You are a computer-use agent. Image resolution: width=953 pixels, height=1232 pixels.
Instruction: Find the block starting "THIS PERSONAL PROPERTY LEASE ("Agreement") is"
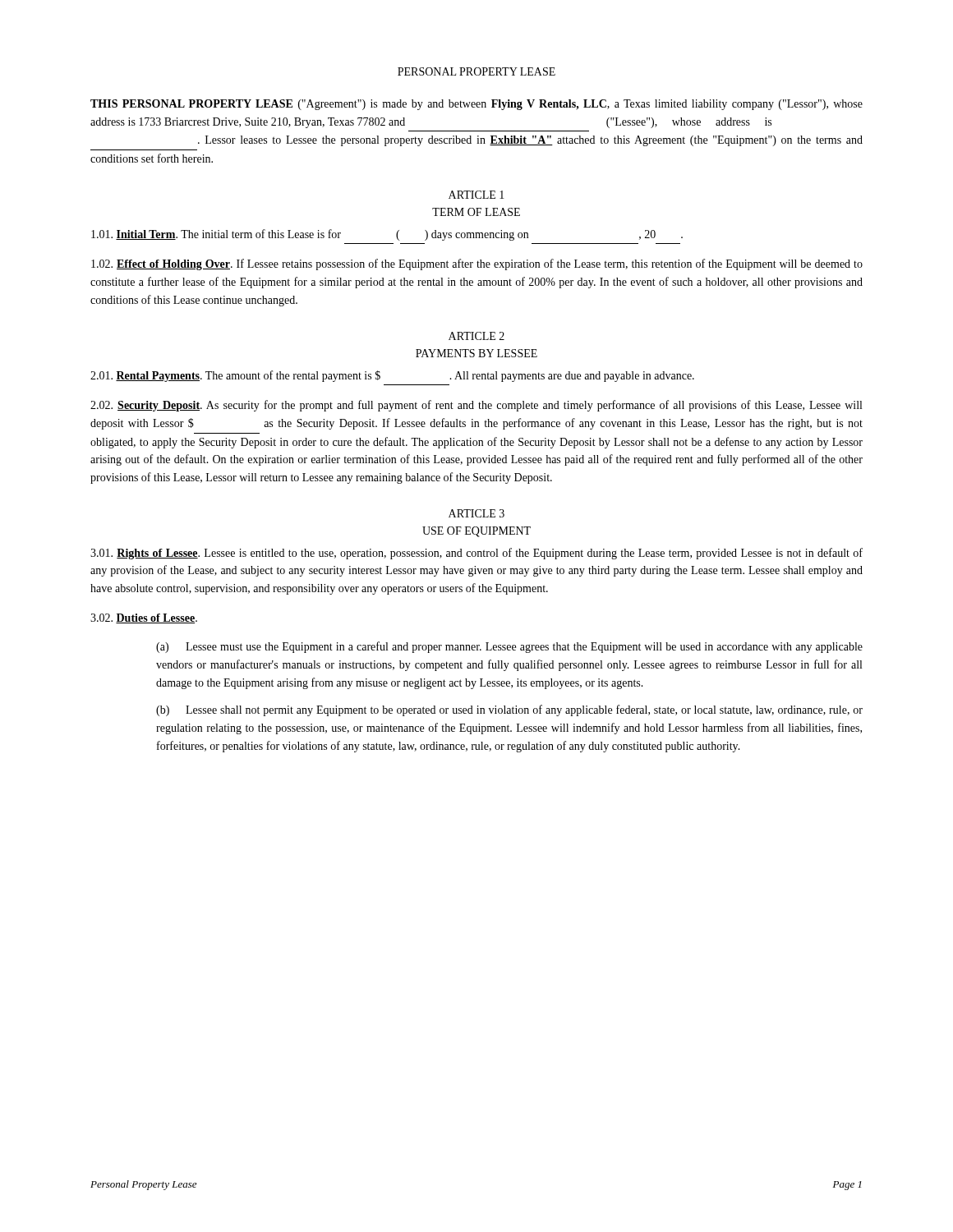(x=476, y=131)
